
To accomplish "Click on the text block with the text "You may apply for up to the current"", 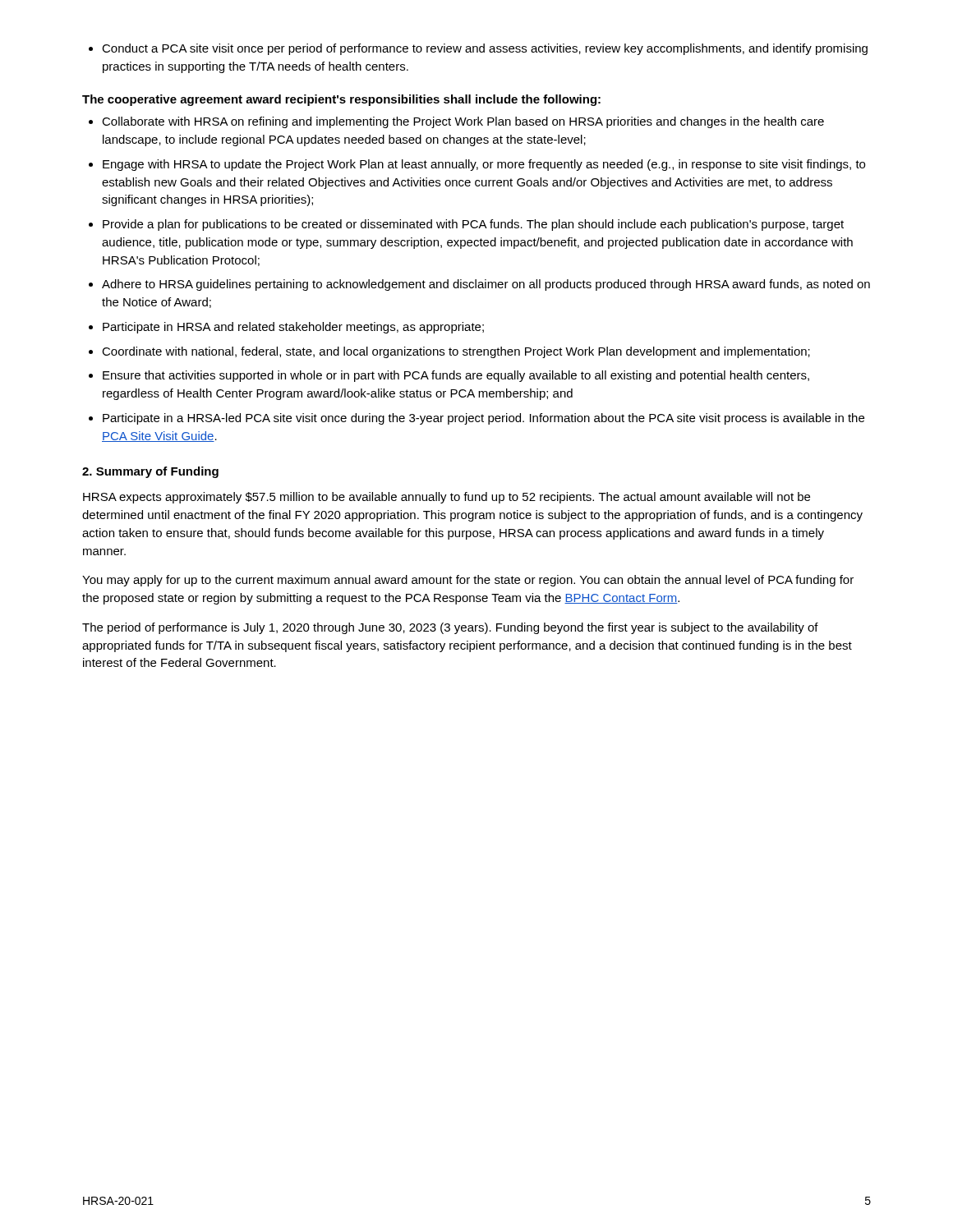I will (x=476, y=589).
